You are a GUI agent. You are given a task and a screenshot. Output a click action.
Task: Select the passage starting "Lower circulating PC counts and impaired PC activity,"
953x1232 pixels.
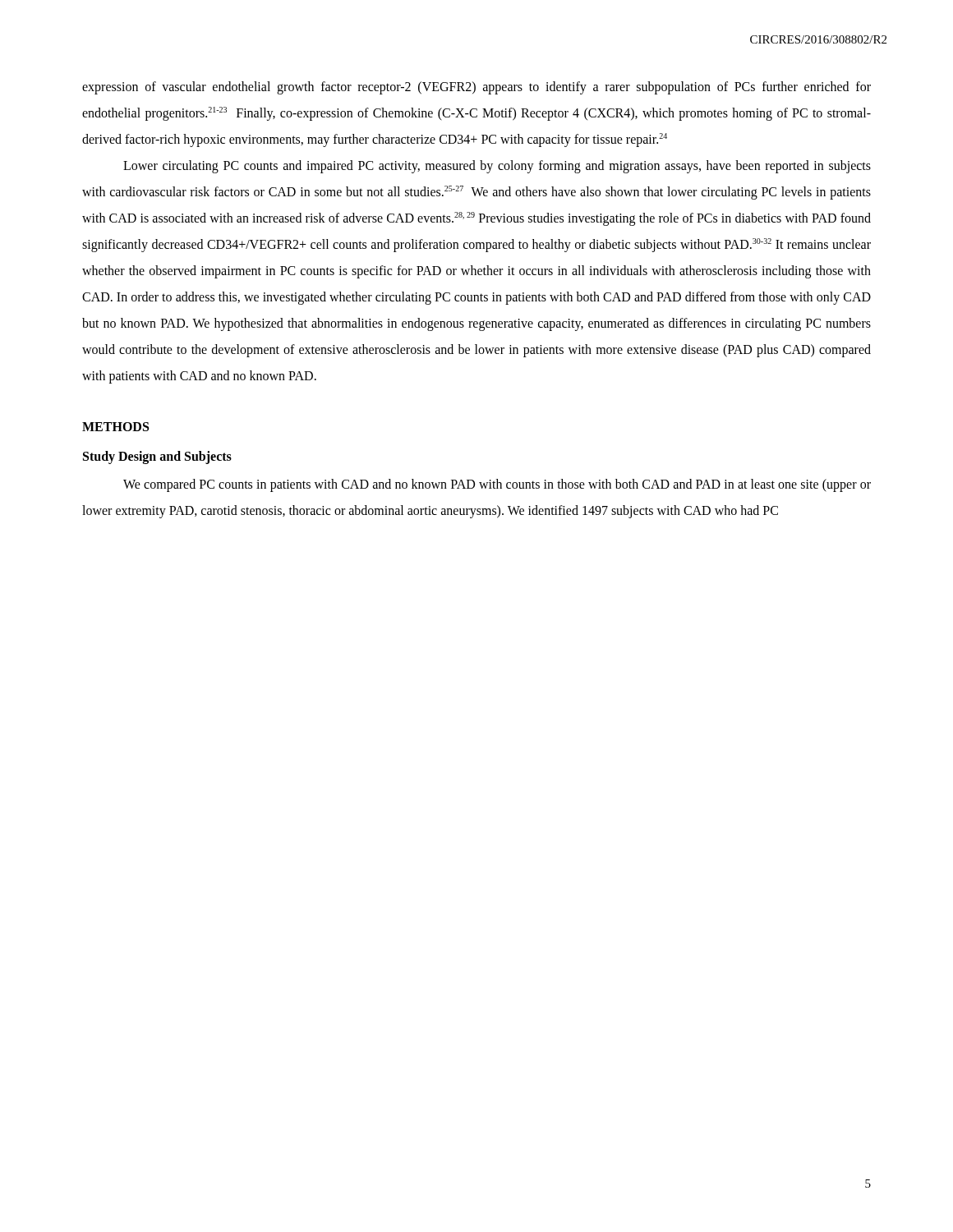tap(476, 271)
